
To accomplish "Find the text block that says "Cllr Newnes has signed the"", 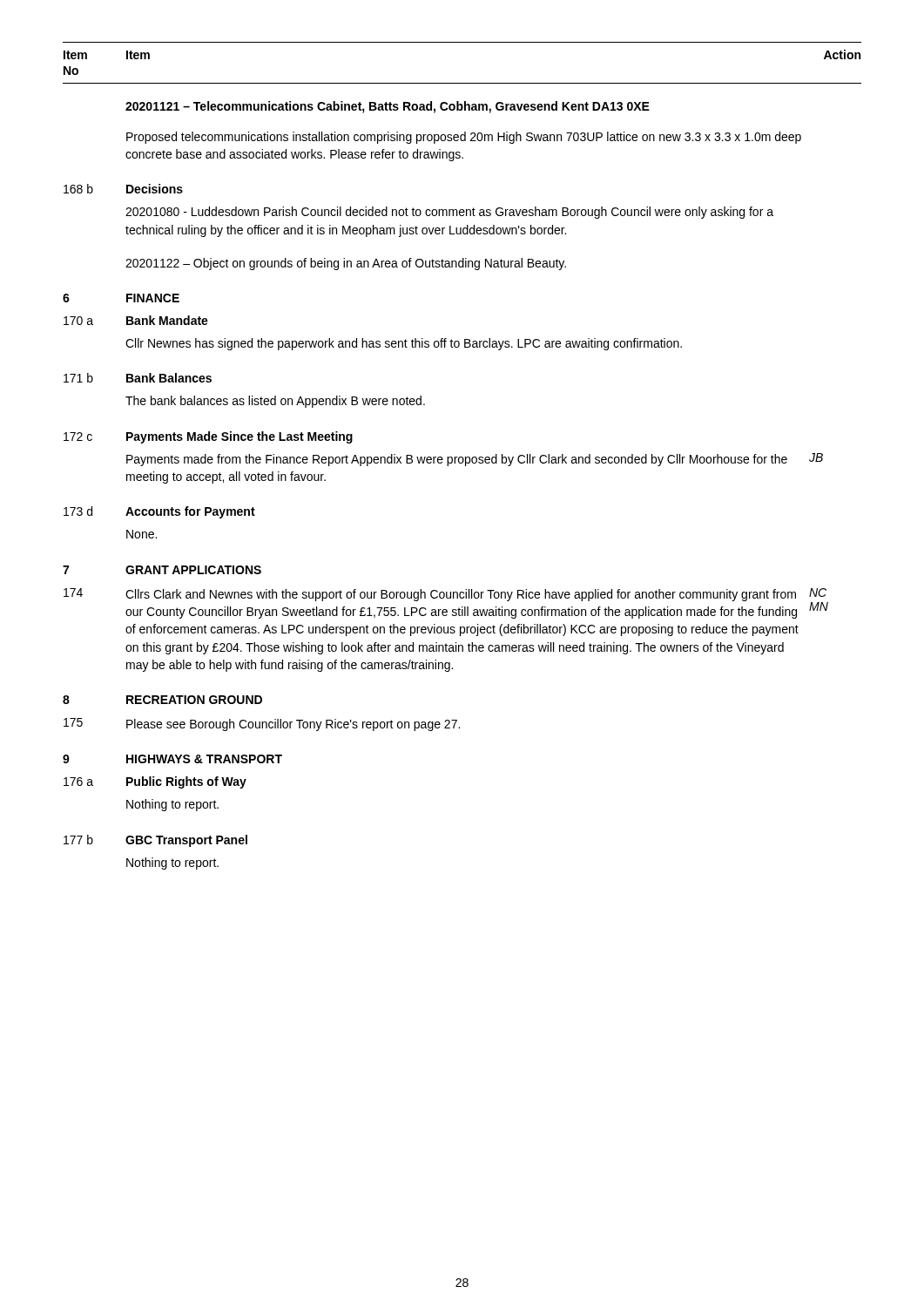I will (x=462, y=347).
